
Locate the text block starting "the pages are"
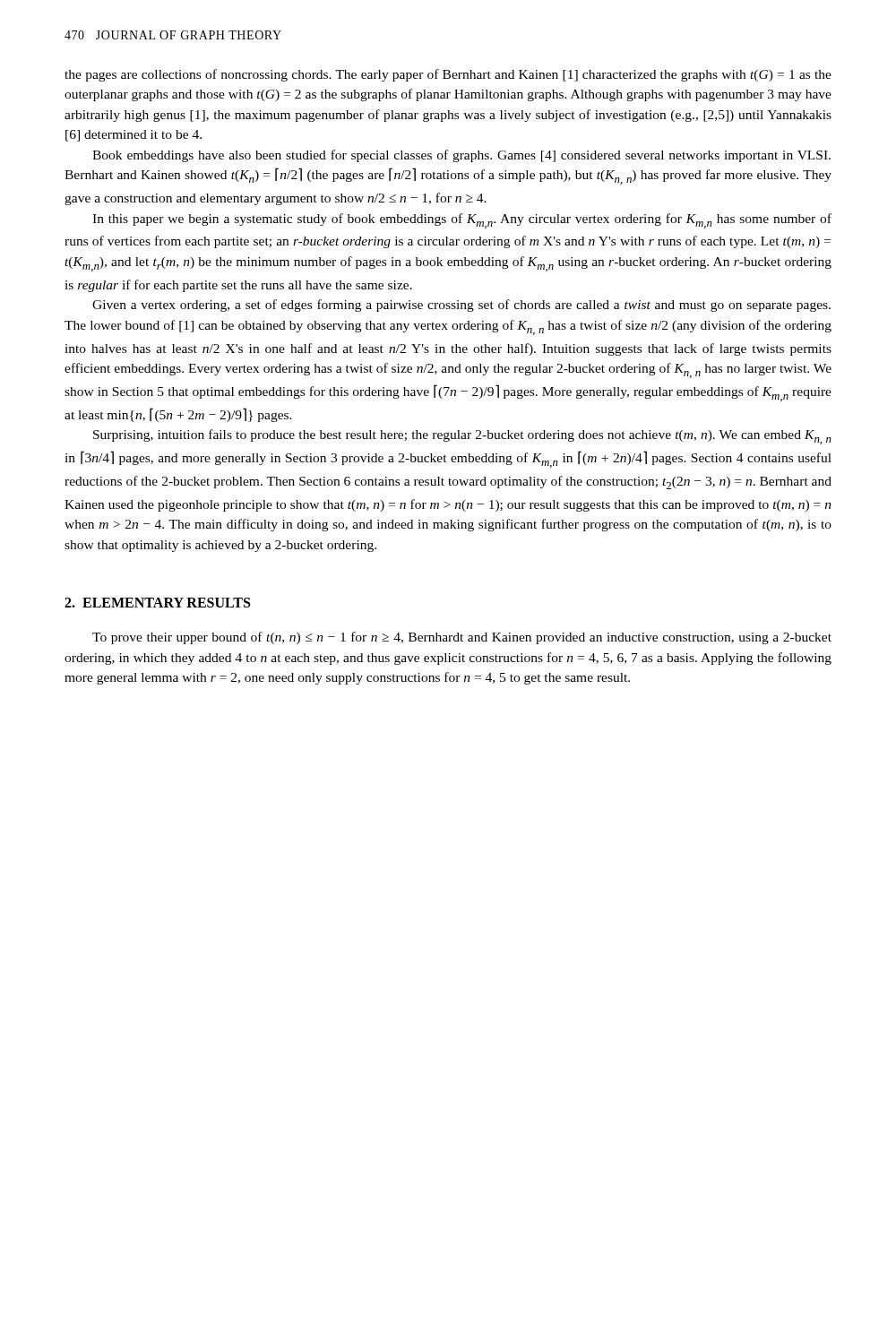coord(448,104)
